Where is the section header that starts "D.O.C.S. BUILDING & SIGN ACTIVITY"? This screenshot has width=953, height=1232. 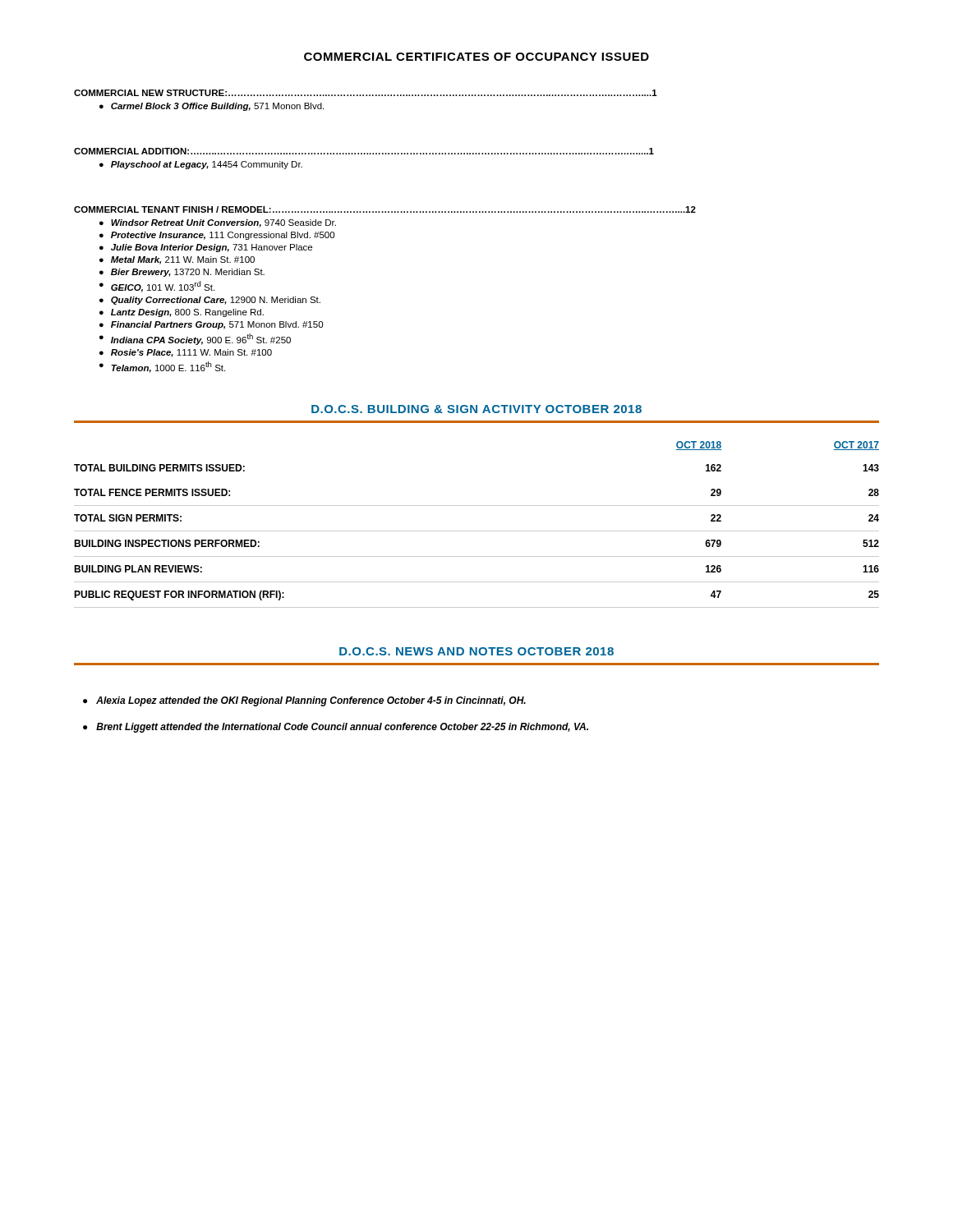click(x=476, y=409)
